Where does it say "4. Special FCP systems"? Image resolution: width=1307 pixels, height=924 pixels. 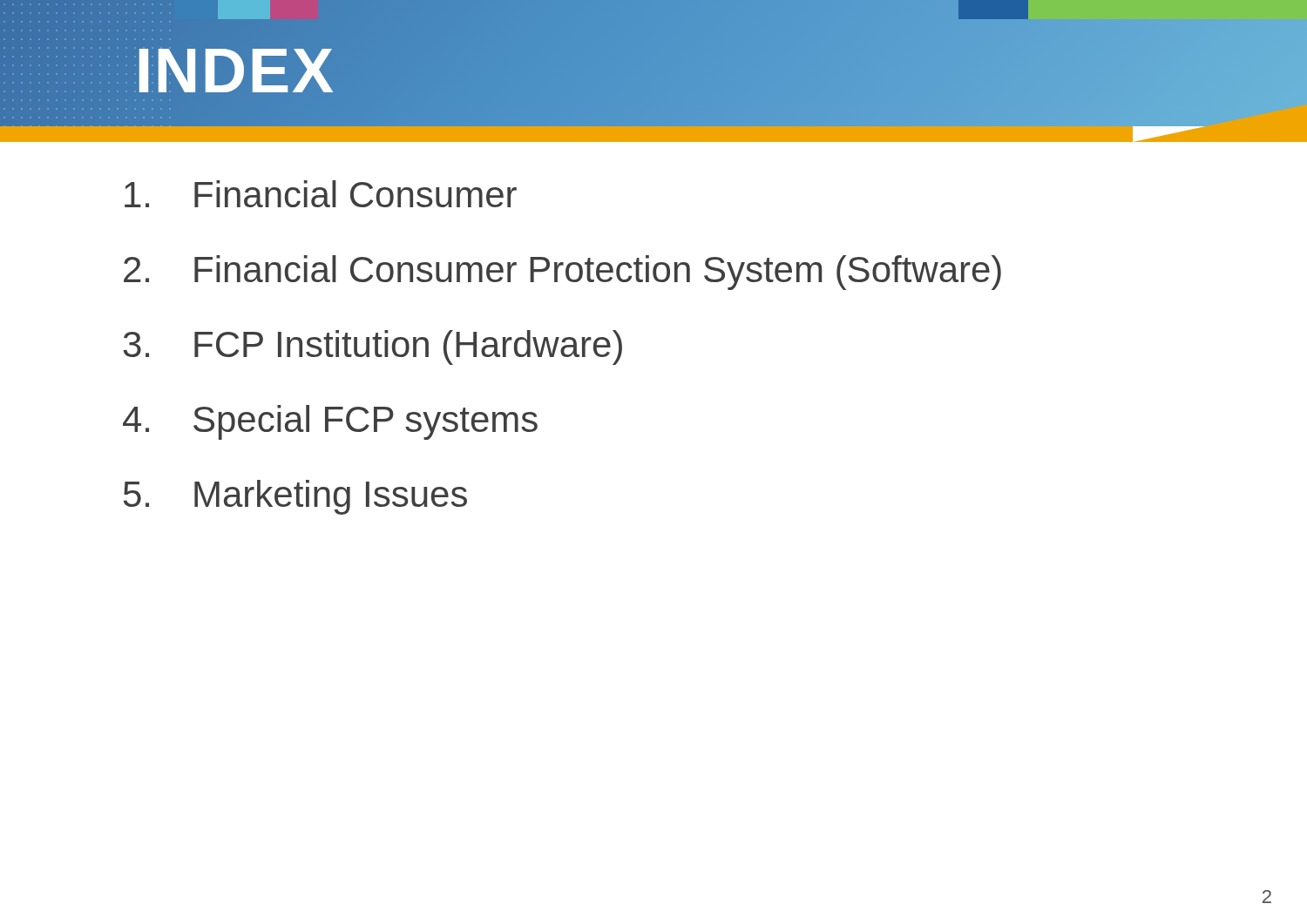point(330,420)
